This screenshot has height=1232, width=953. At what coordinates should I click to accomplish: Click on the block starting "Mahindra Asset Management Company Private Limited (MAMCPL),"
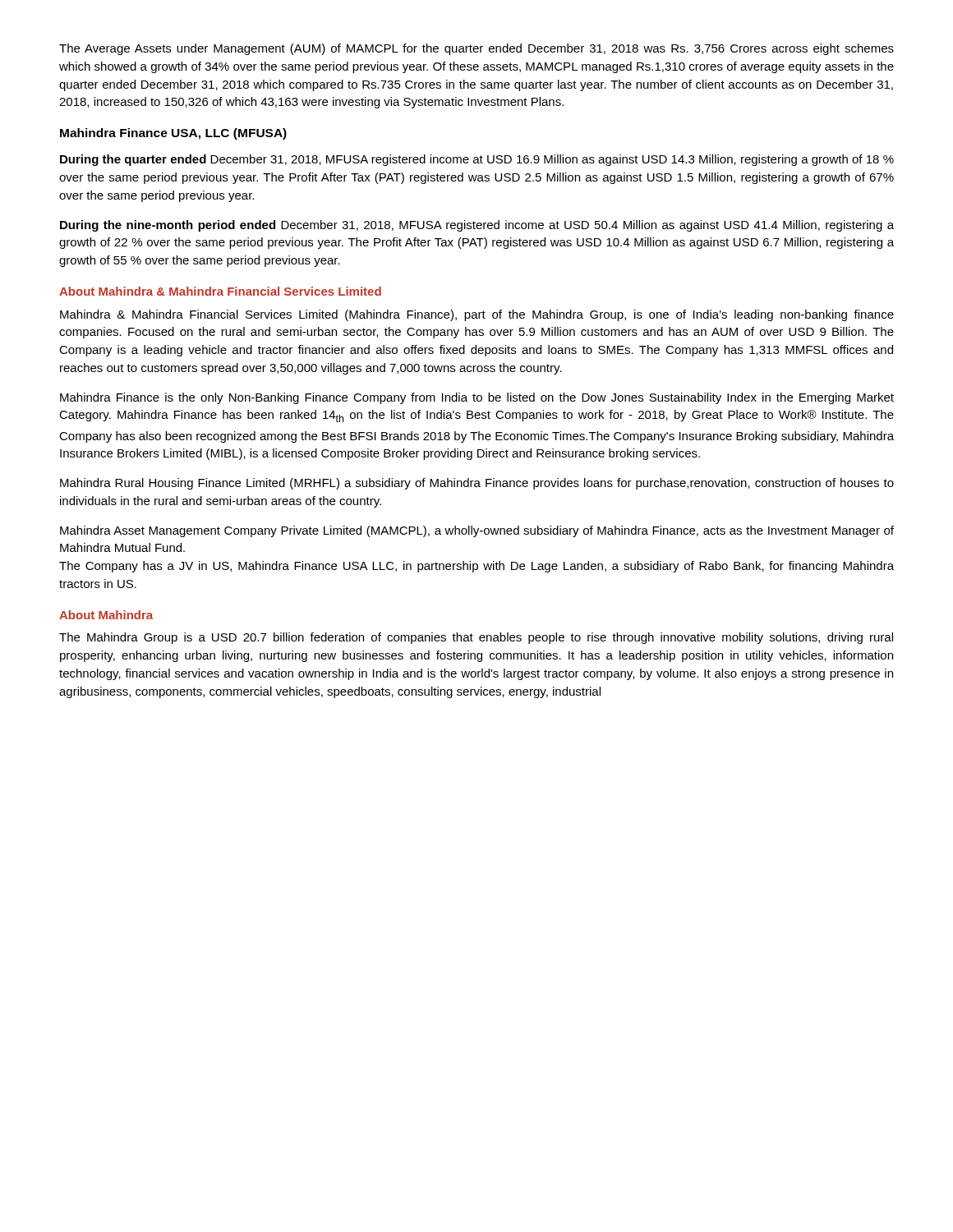pos(476,557)
